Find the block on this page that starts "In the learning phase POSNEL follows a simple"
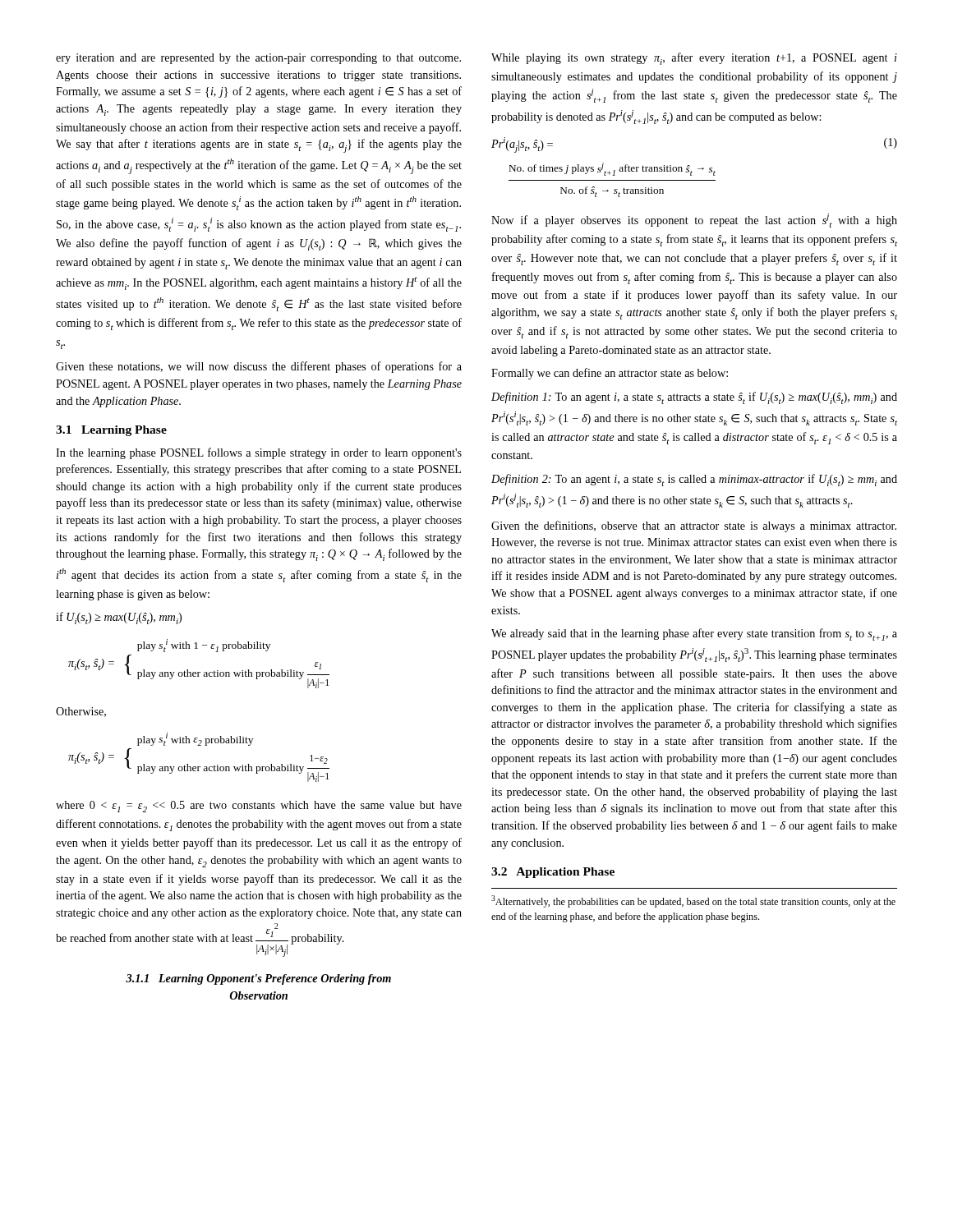Screen dimensions: 1232x953 (x=259, y=523)
